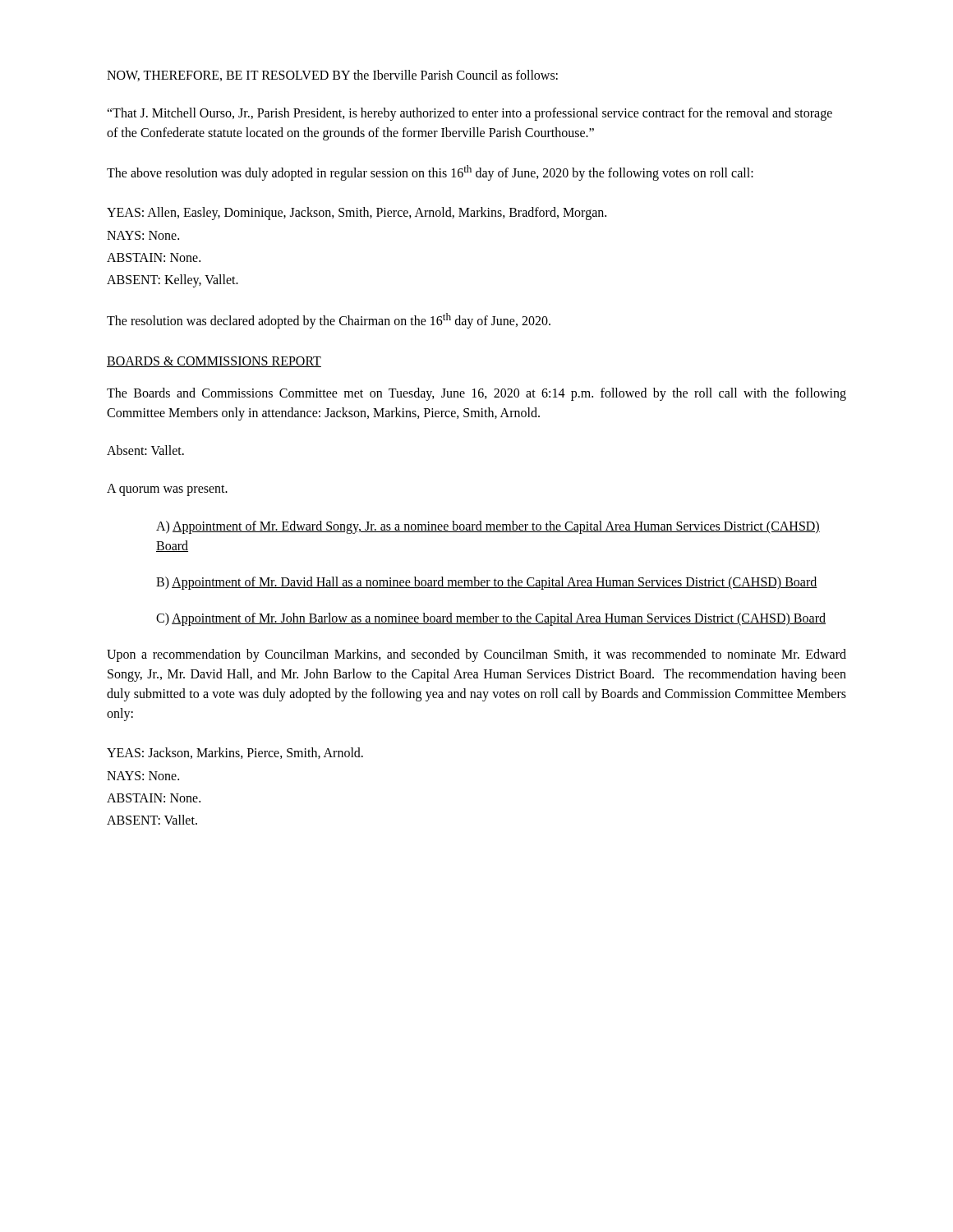Find the list item containing "A) Appointment of Mr. Edward Songy, Jr."
The height and width of the screenshot is (1232, 953).
coord(488,536)
